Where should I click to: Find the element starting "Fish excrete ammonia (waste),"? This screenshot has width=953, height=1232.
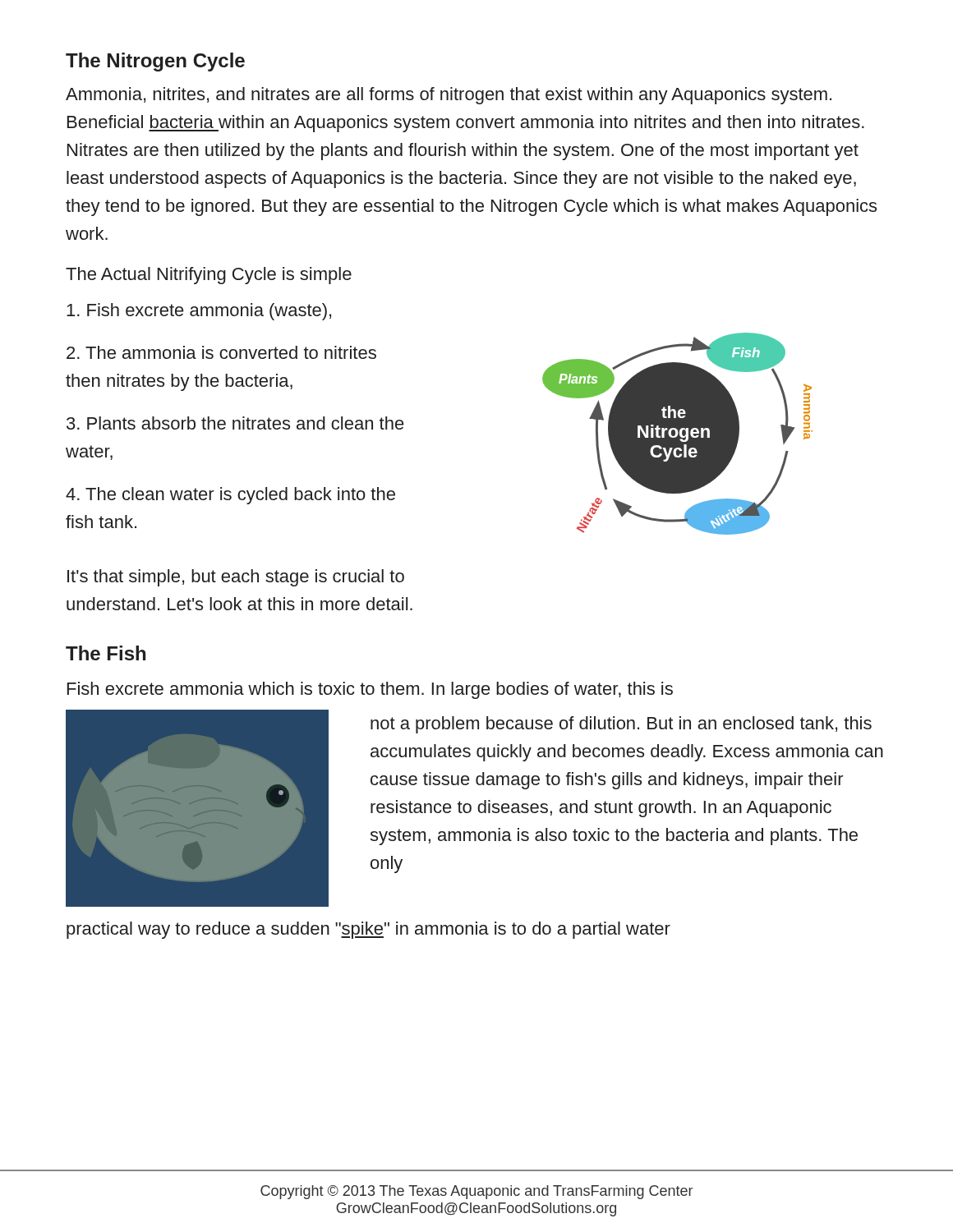tap(199, 310)
